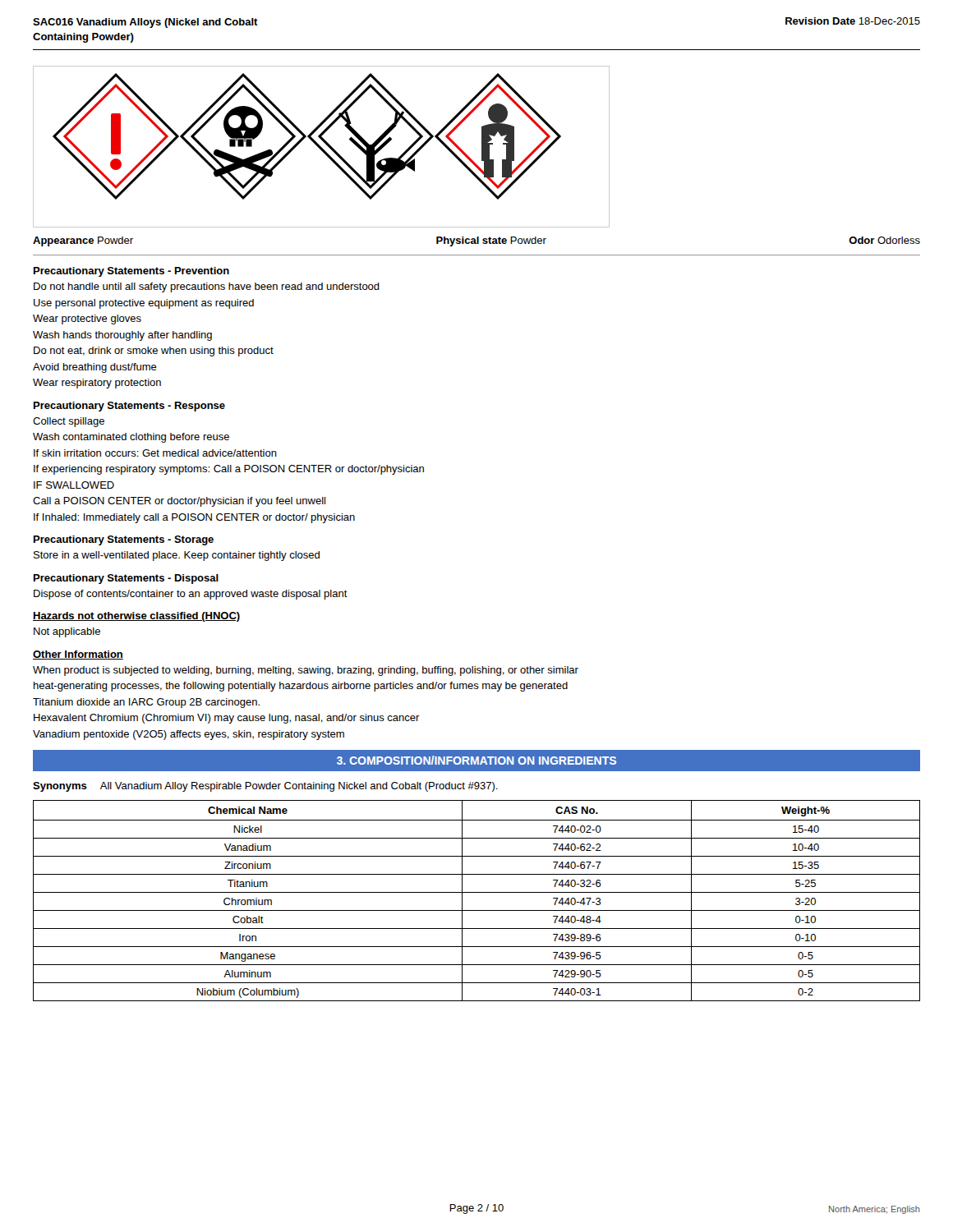The height and width of the screenshot is (1232, 953).
Task: Find the illustration
Action: tap(321, 147)
